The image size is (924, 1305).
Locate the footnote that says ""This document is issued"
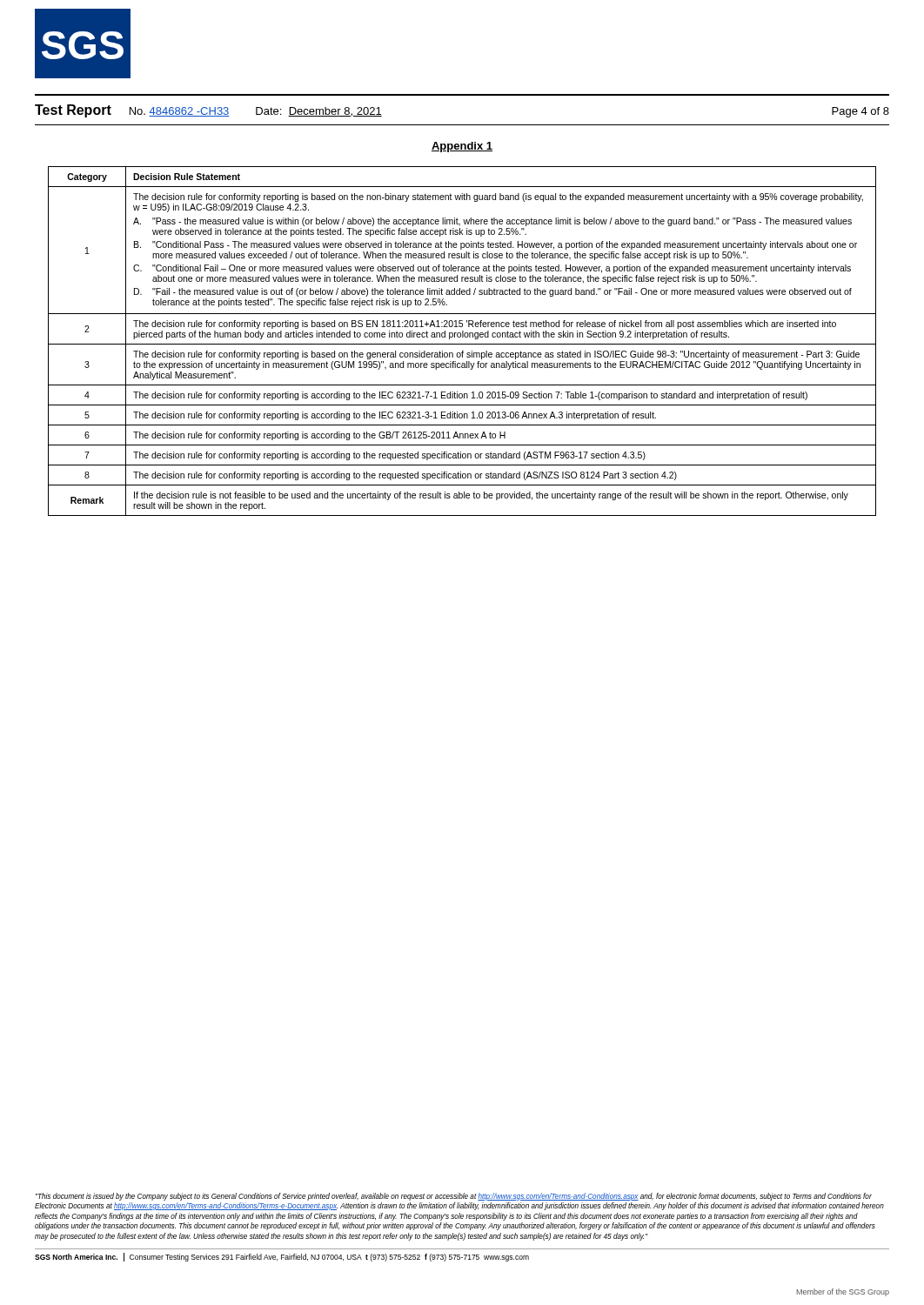coord(459,1216)
